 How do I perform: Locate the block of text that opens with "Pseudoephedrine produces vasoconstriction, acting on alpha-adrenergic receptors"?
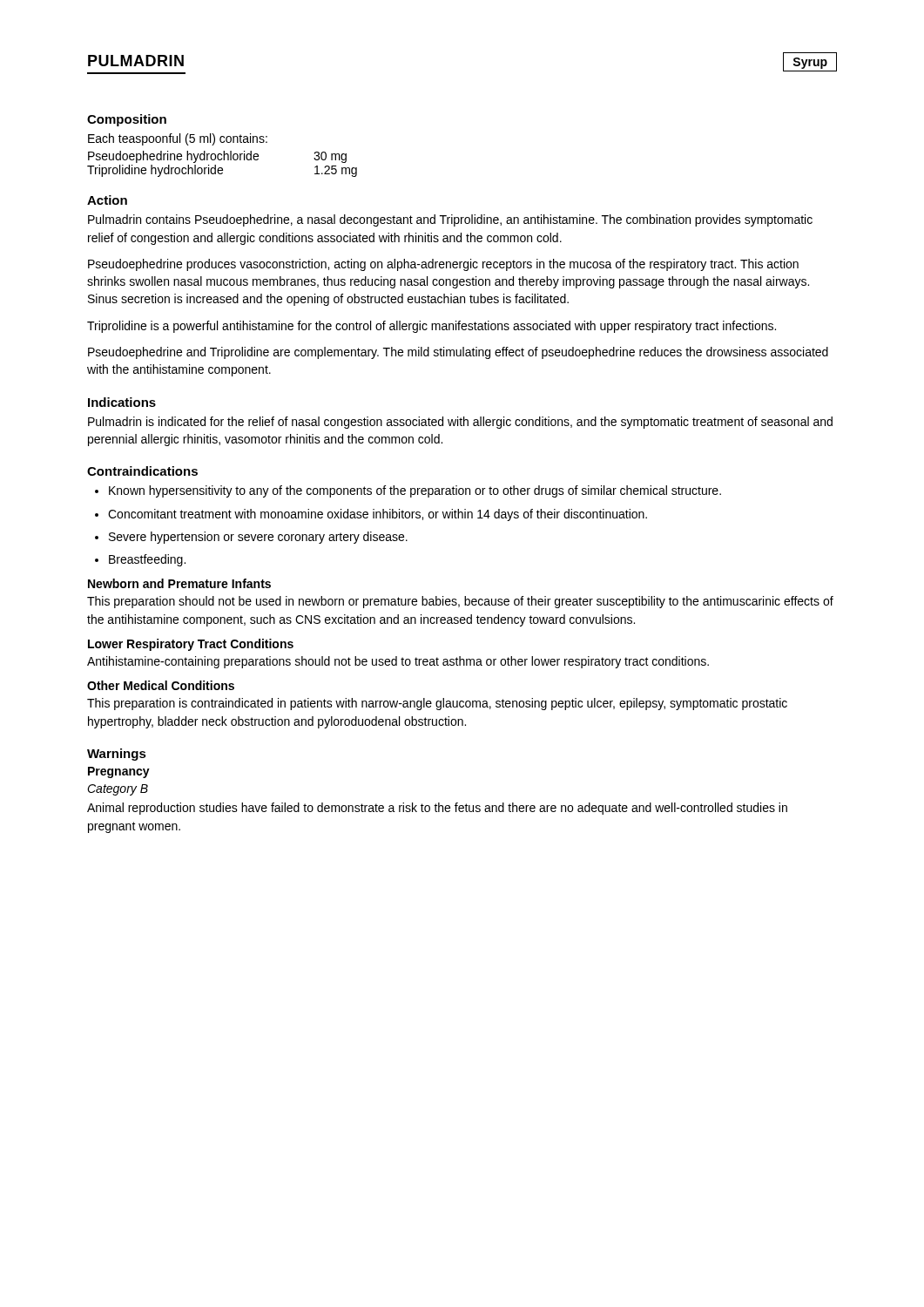click(x=462, y=282)
